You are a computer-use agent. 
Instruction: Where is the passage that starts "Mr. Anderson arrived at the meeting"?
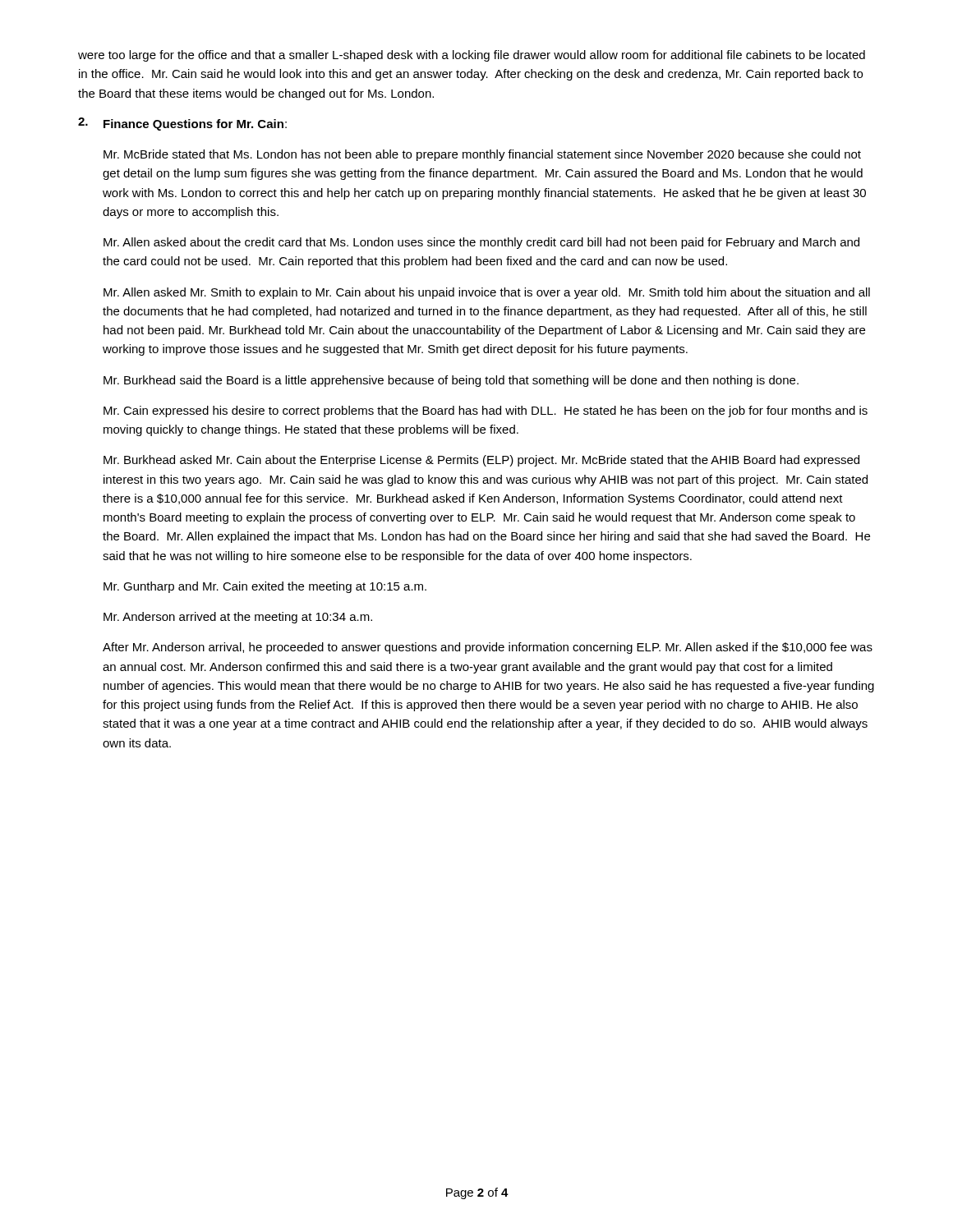[238, 616]
